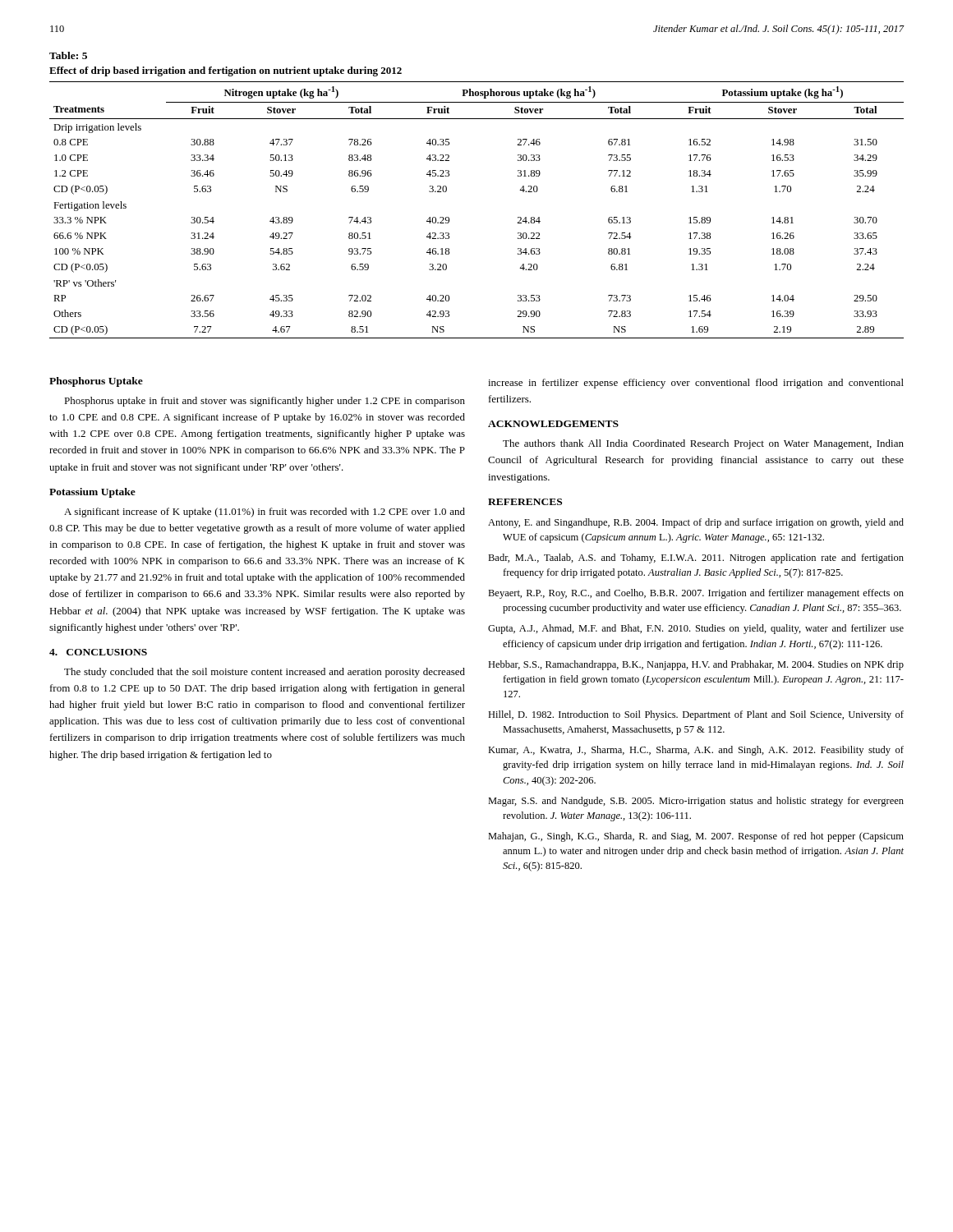Click the passage that begins "Mahajan, G., Singh, K.G., Sharda, R."

click(696, 851)
